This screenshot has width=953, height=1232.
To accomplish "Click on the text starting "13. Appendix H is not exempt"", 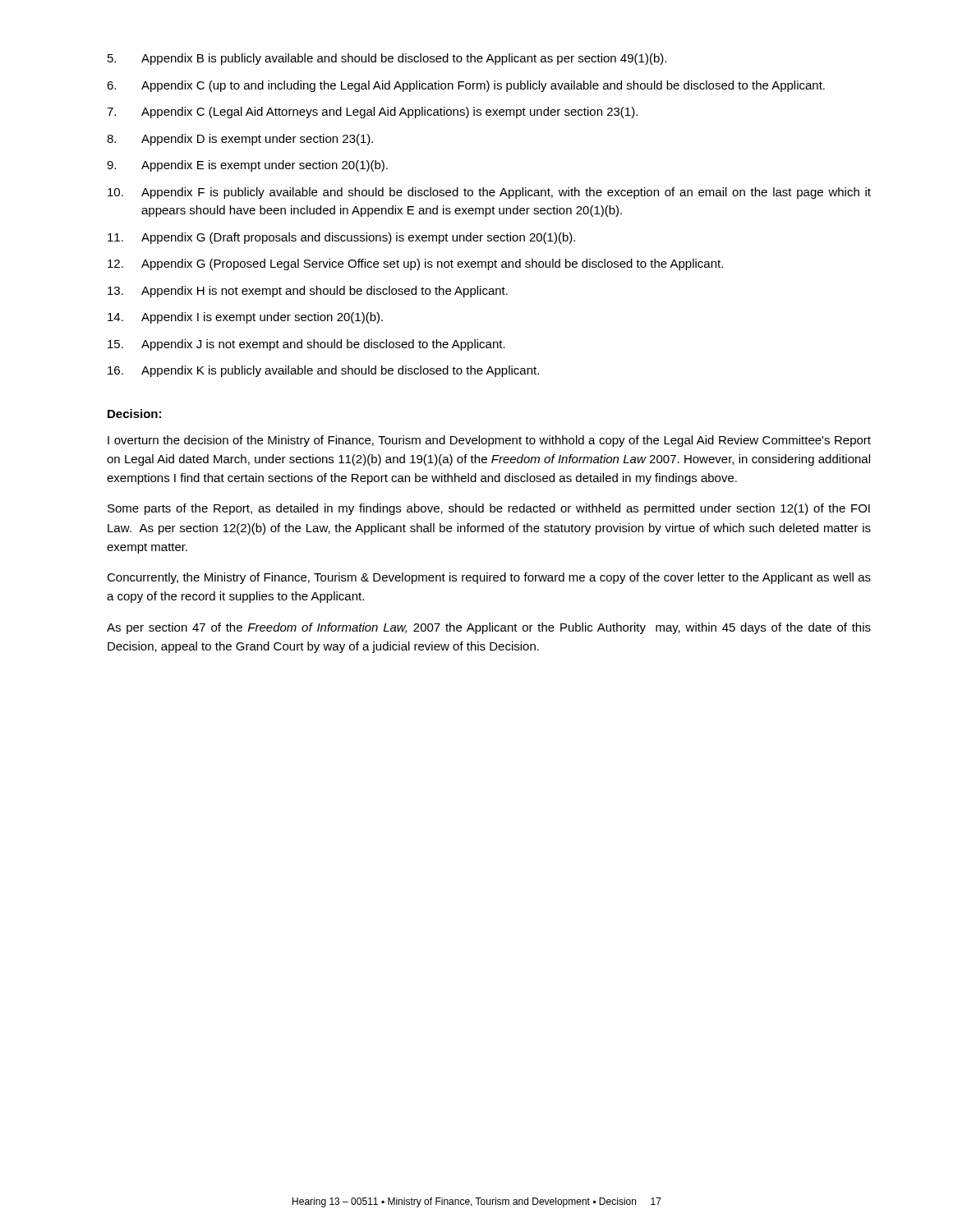I will (x=489, y=291).
